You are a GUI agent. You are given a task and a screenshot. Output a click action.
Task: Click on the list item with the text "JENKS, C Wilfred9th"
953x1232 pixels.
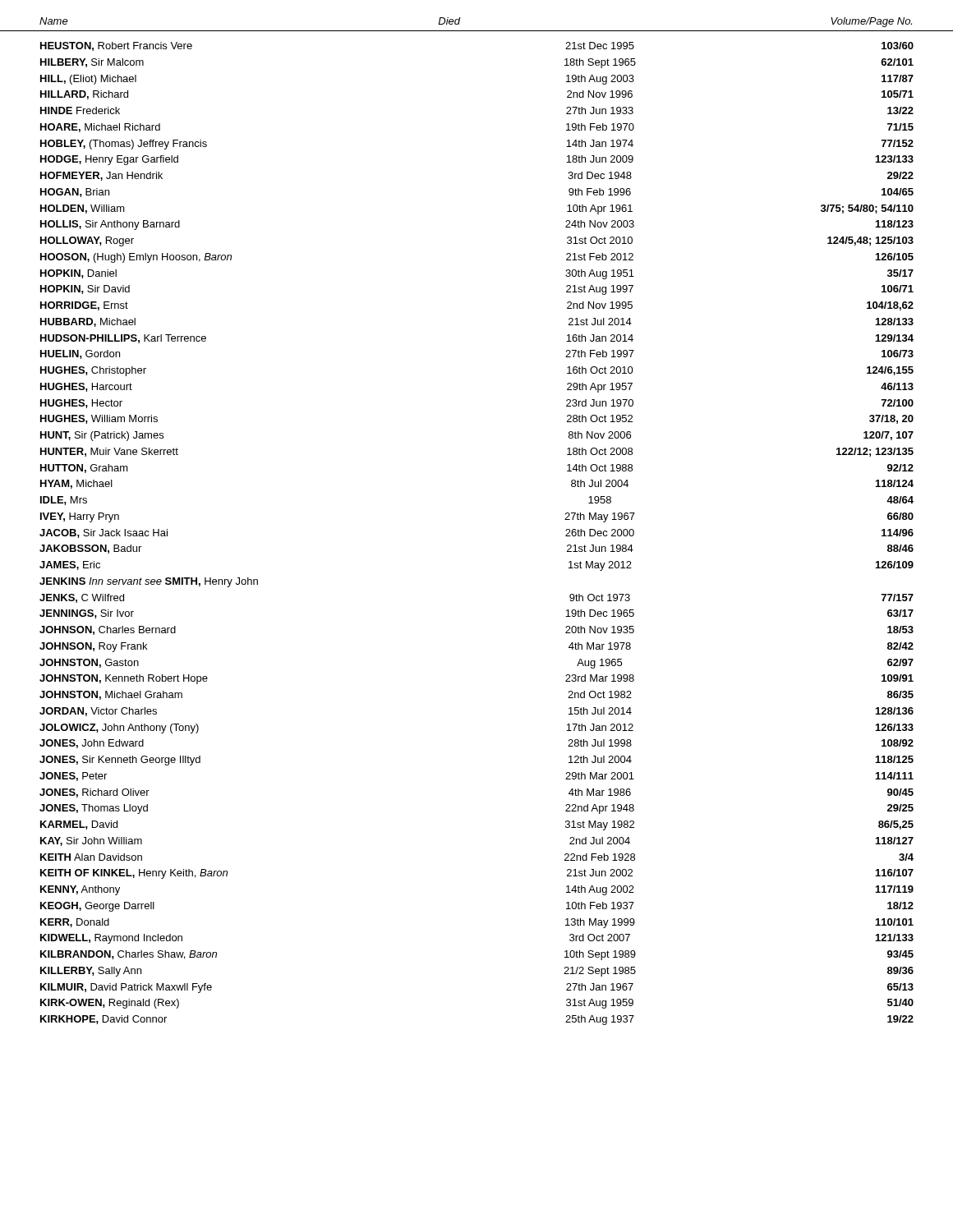[x=83, y=598]
